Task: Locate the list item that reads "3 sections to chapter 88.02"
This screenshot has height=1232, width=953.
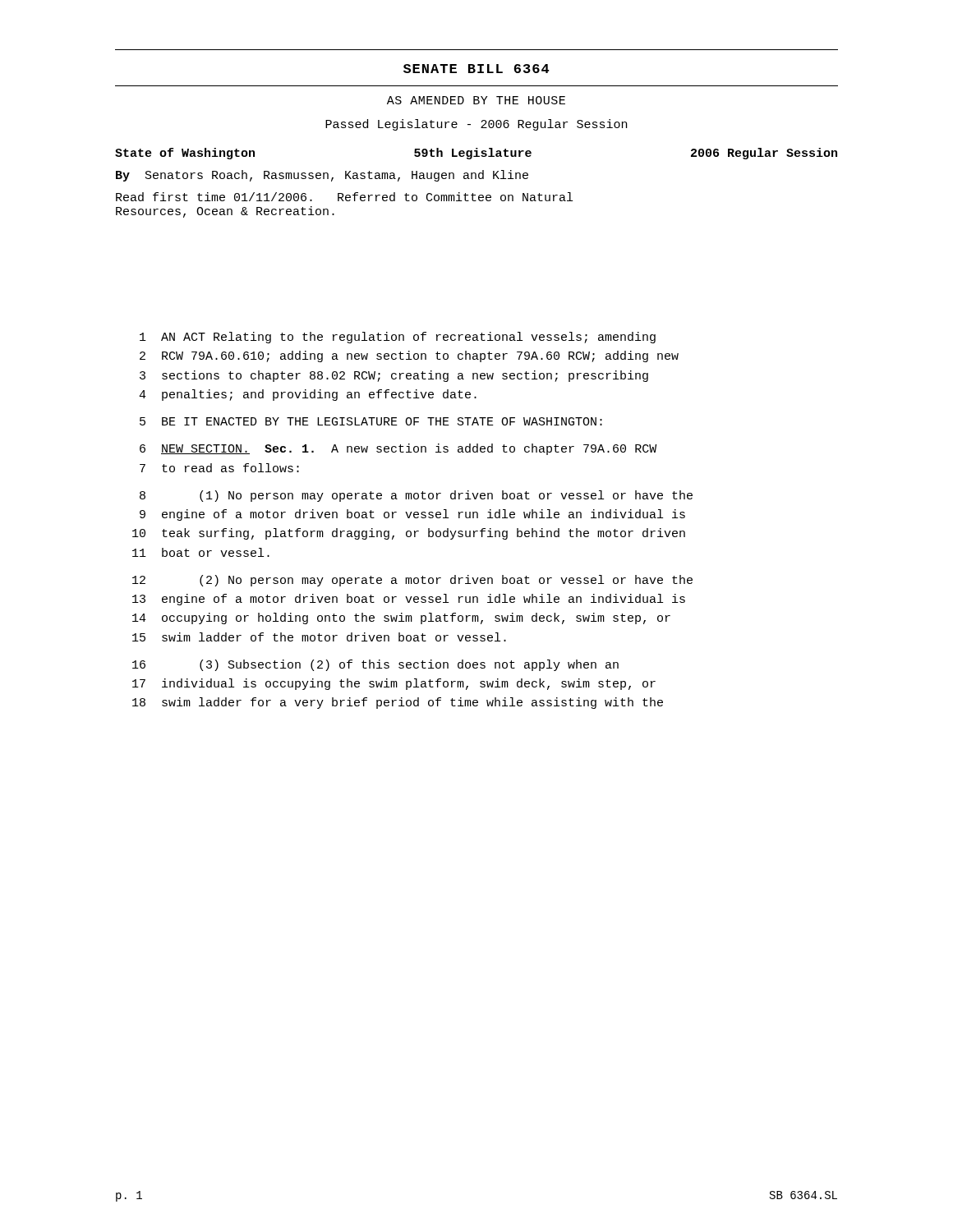Action: tap(476, 376)
